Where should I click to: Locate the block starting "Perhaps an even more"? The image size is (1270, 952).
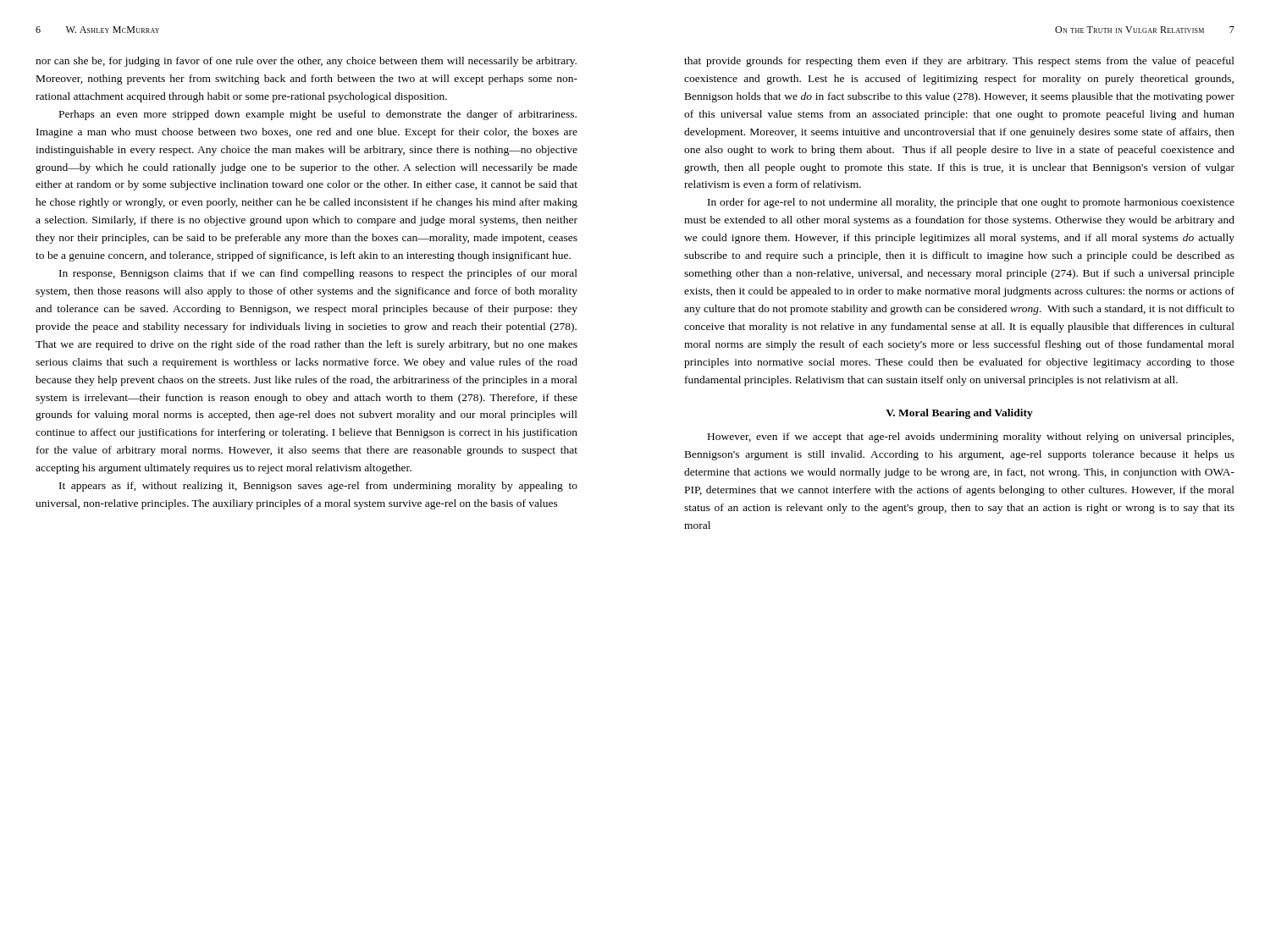pos(307,185)
